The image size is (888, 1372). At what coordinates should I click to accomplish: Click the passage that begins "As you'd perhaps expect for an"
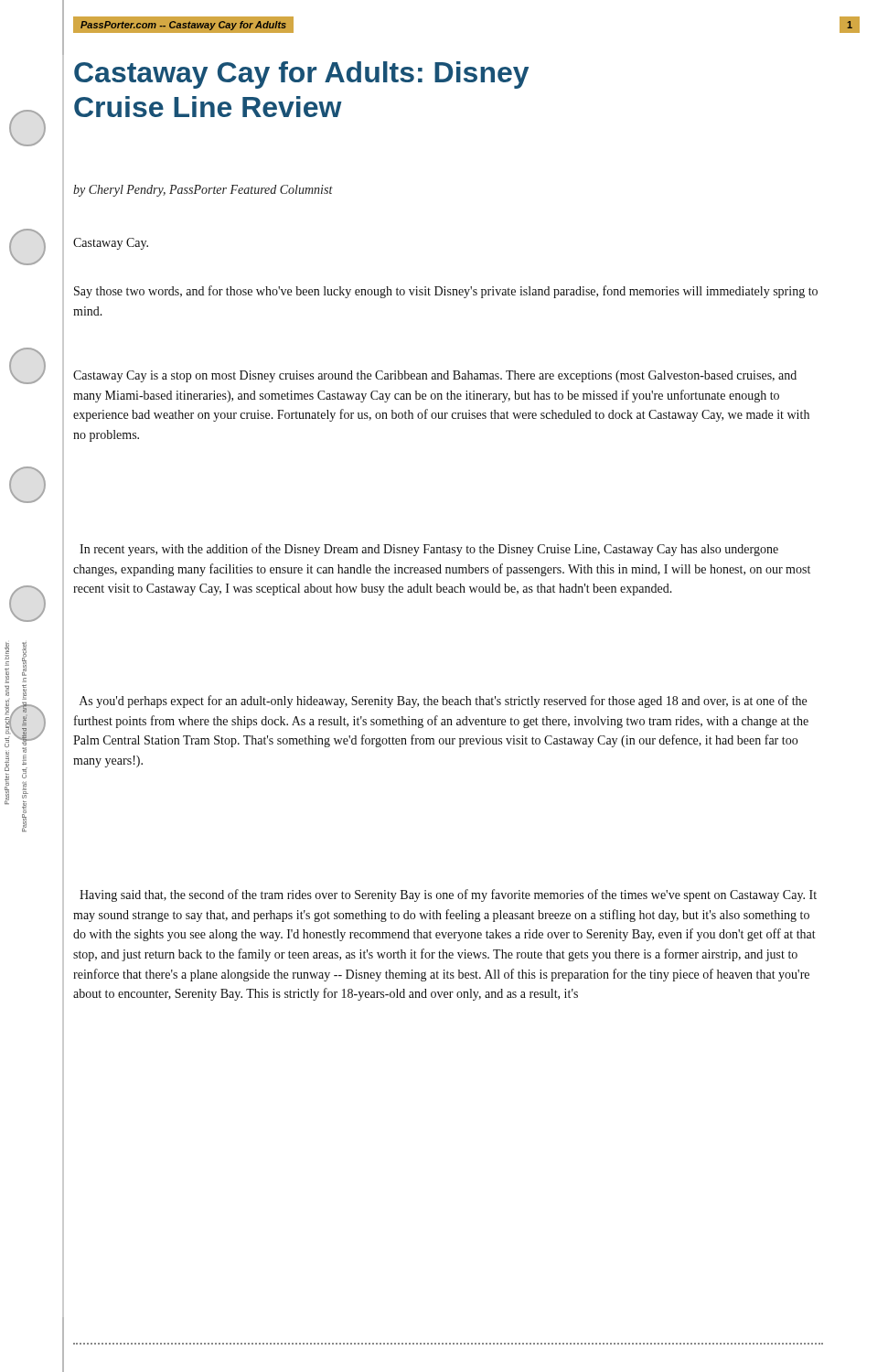(441, 731)
